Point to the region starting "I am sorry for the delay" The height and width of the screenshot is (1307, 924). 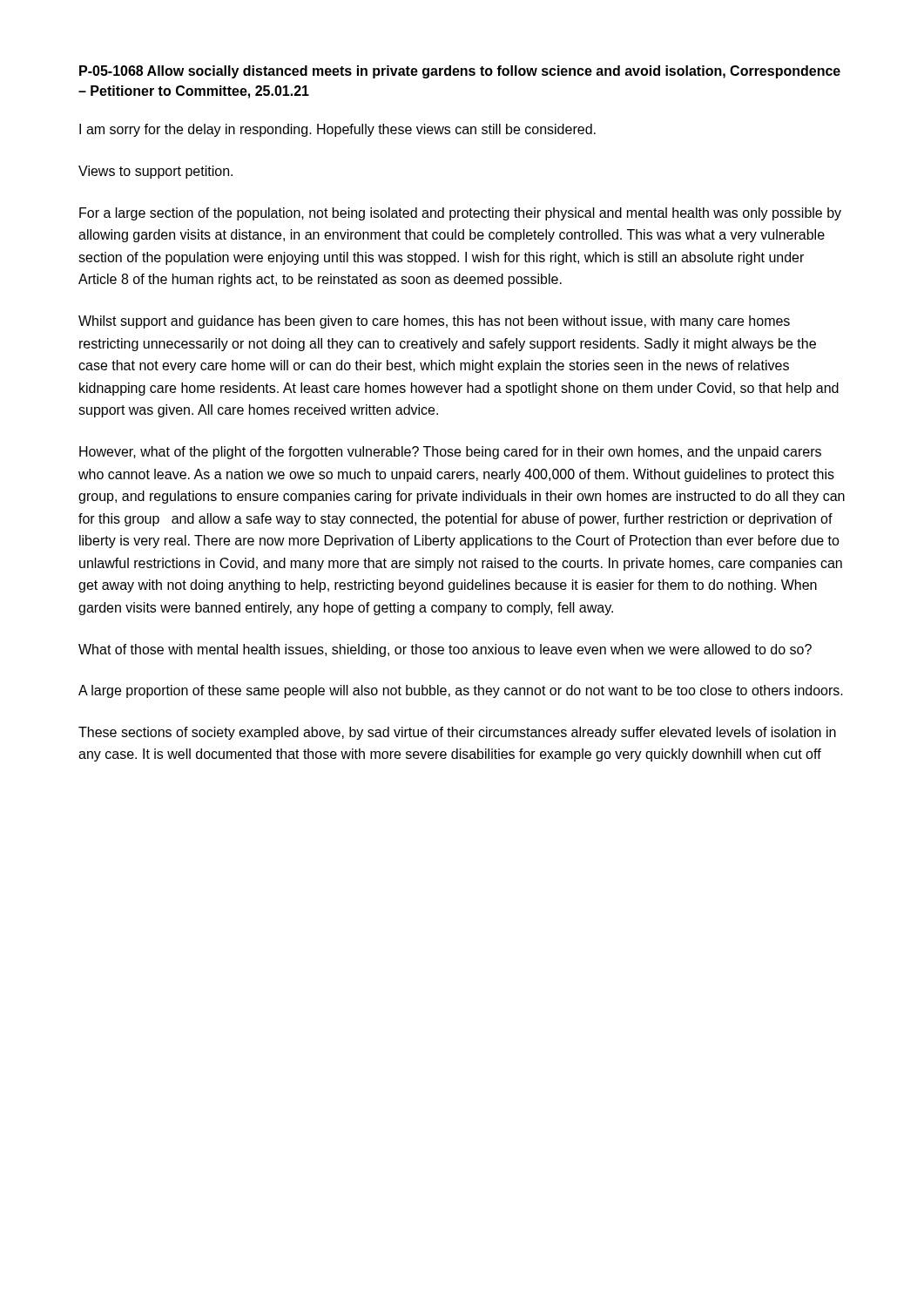coord(337,130)
